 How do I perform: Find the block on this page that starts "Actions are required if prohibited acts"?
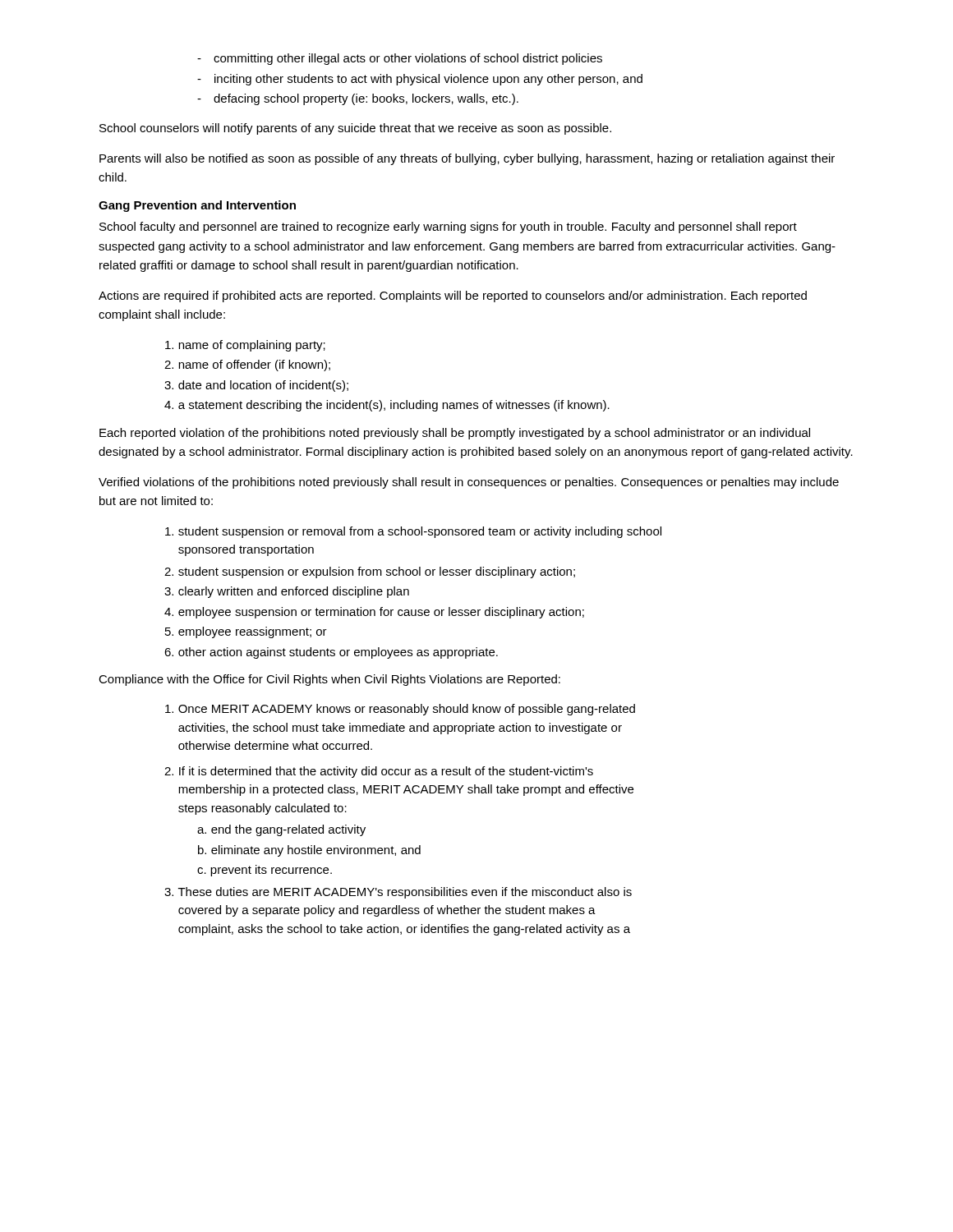pos(476,305)
